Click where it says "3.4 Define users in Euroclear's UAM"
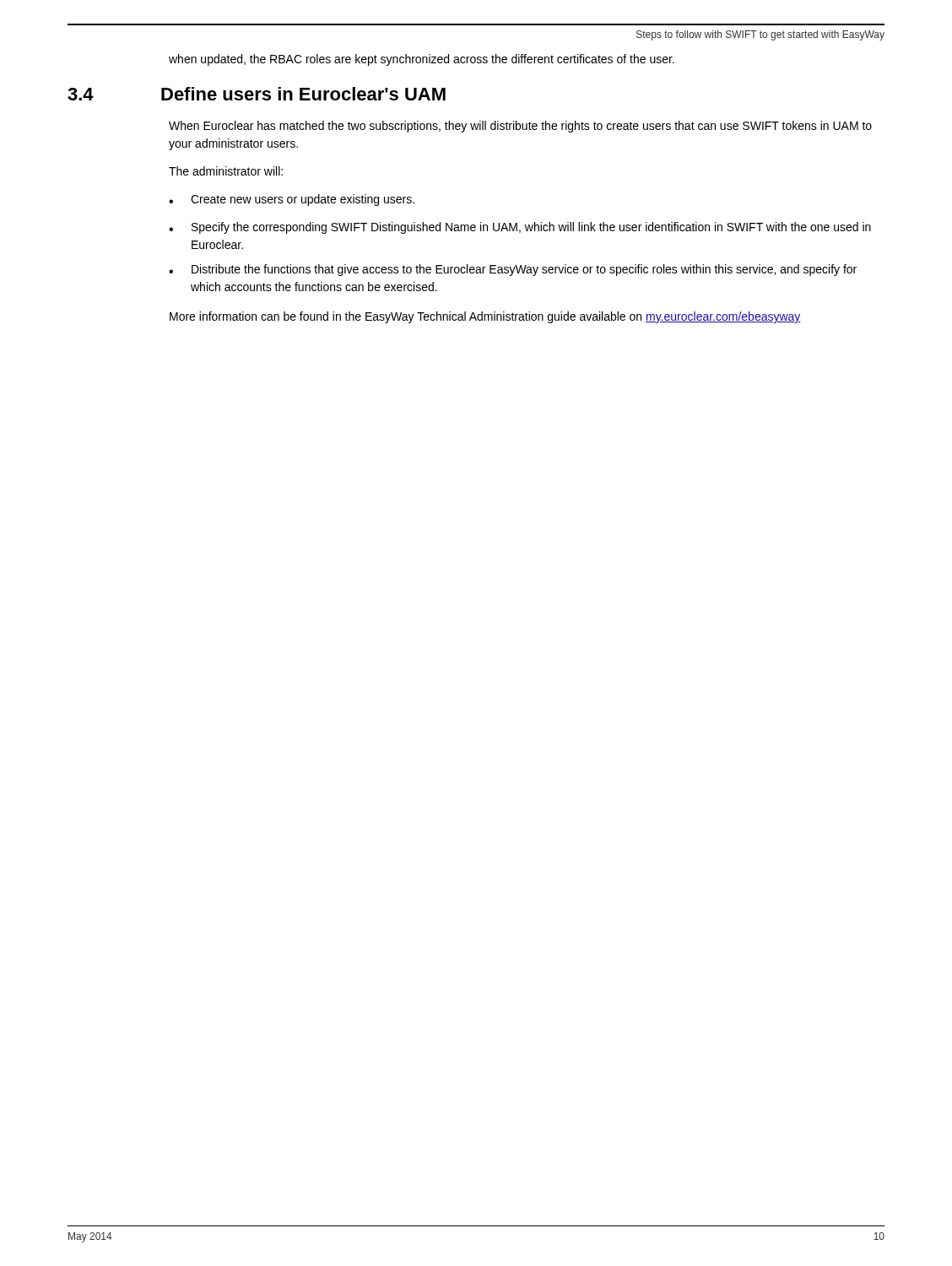 [257, 95]
